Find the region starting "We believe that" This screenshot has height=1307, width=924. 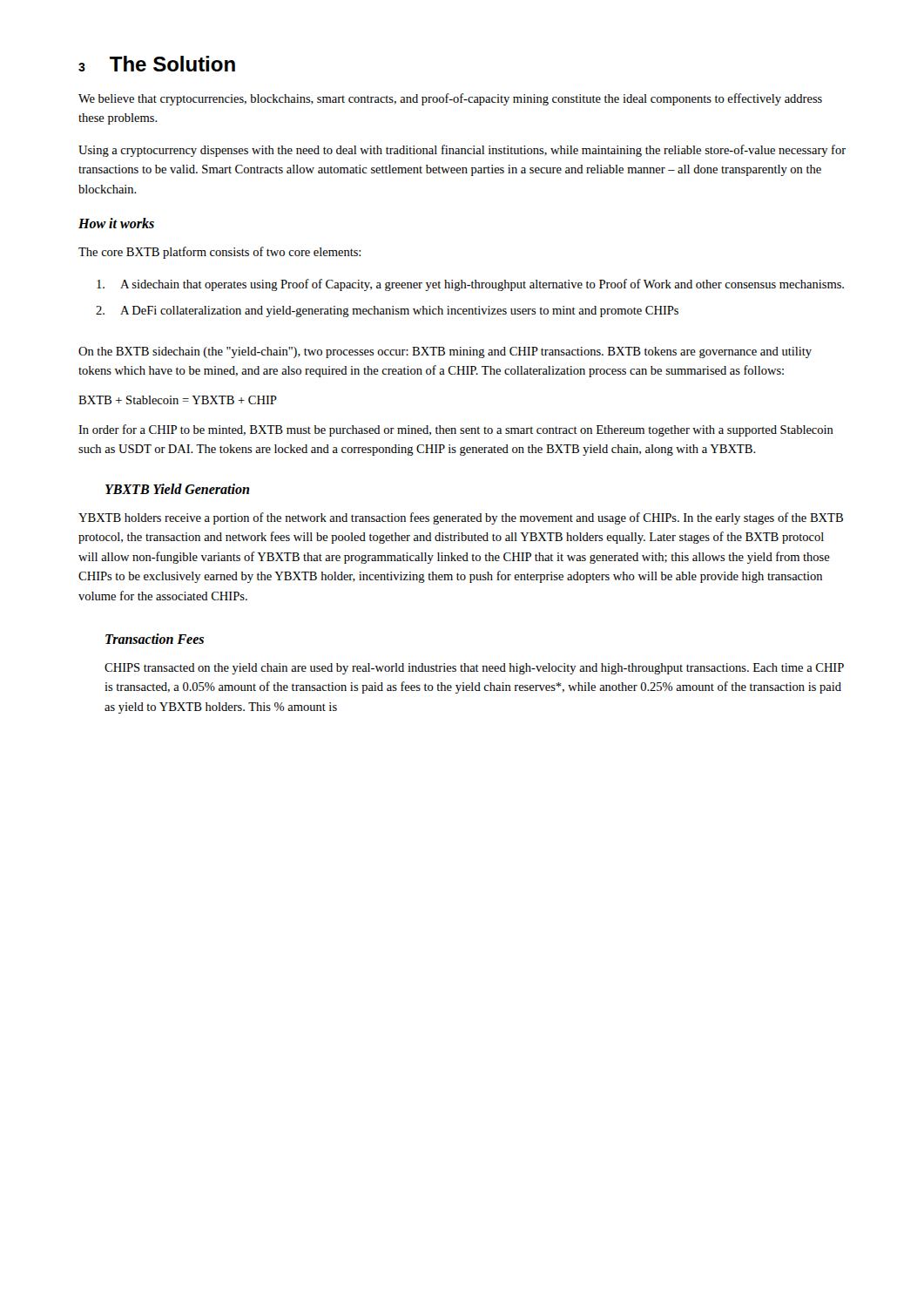(x=450, y=108)
